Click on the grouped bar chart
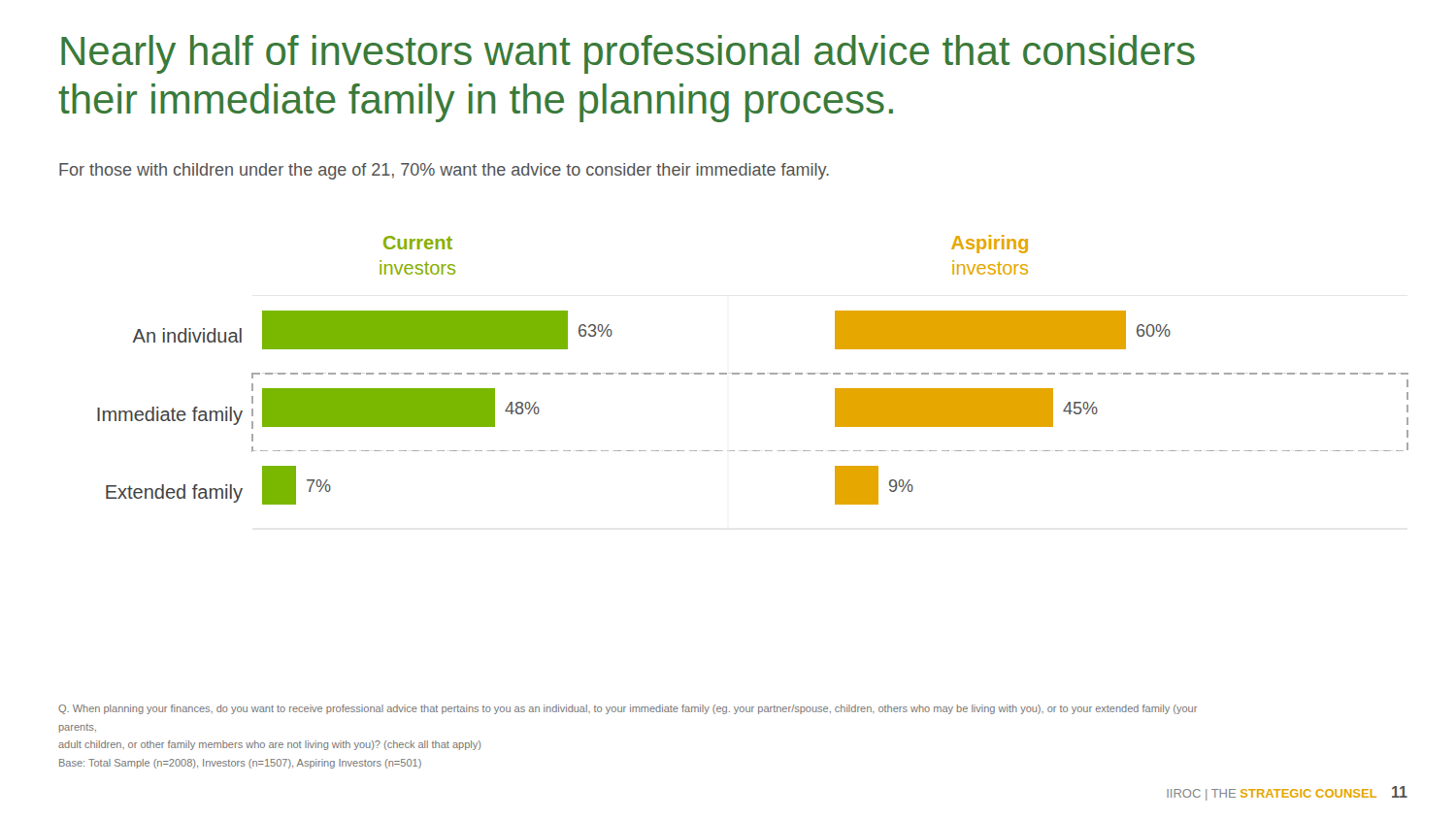 pyautogui.click(x=738, y=398)
